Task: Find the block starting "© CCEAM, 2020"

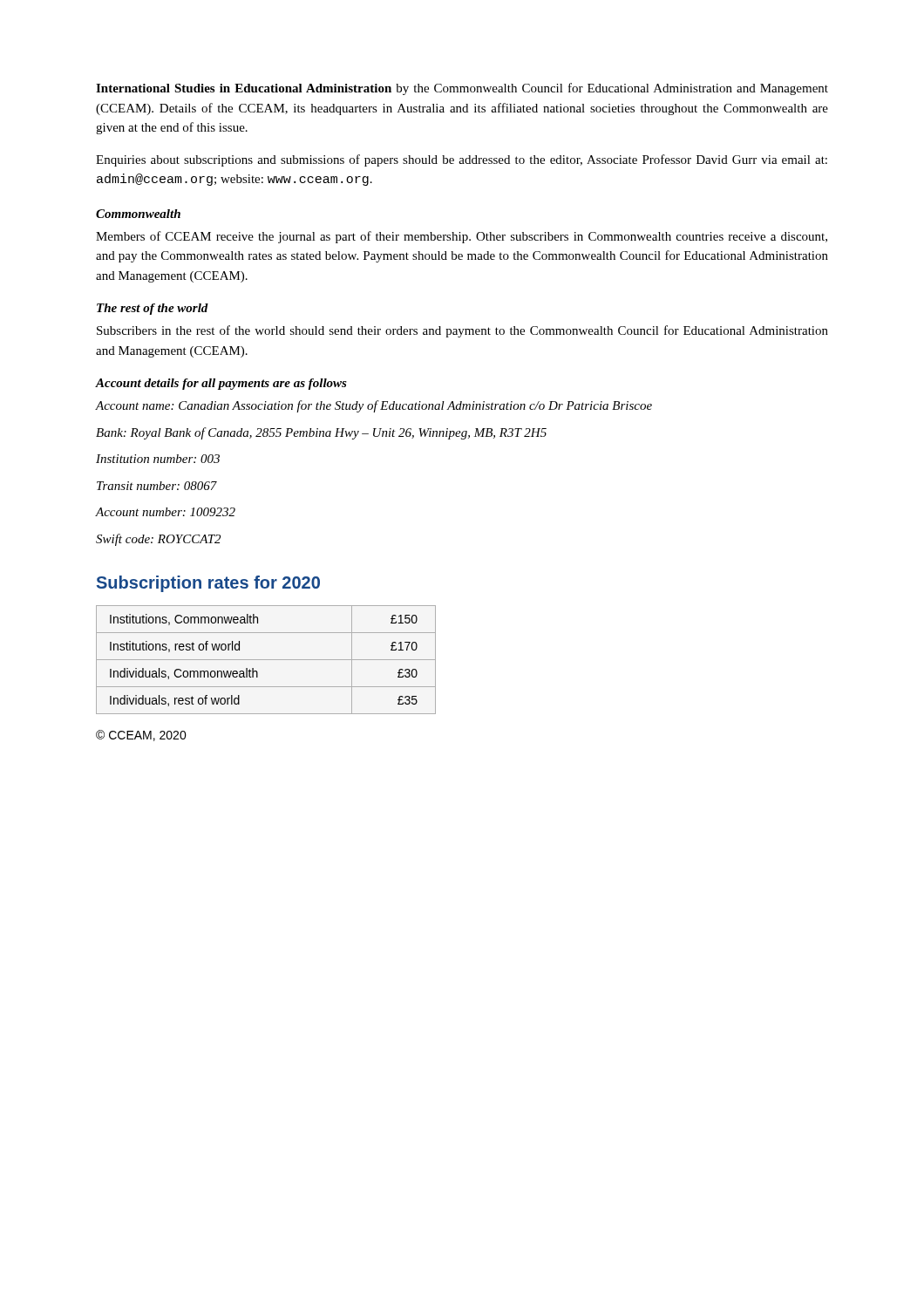Action: pos(141,735)
